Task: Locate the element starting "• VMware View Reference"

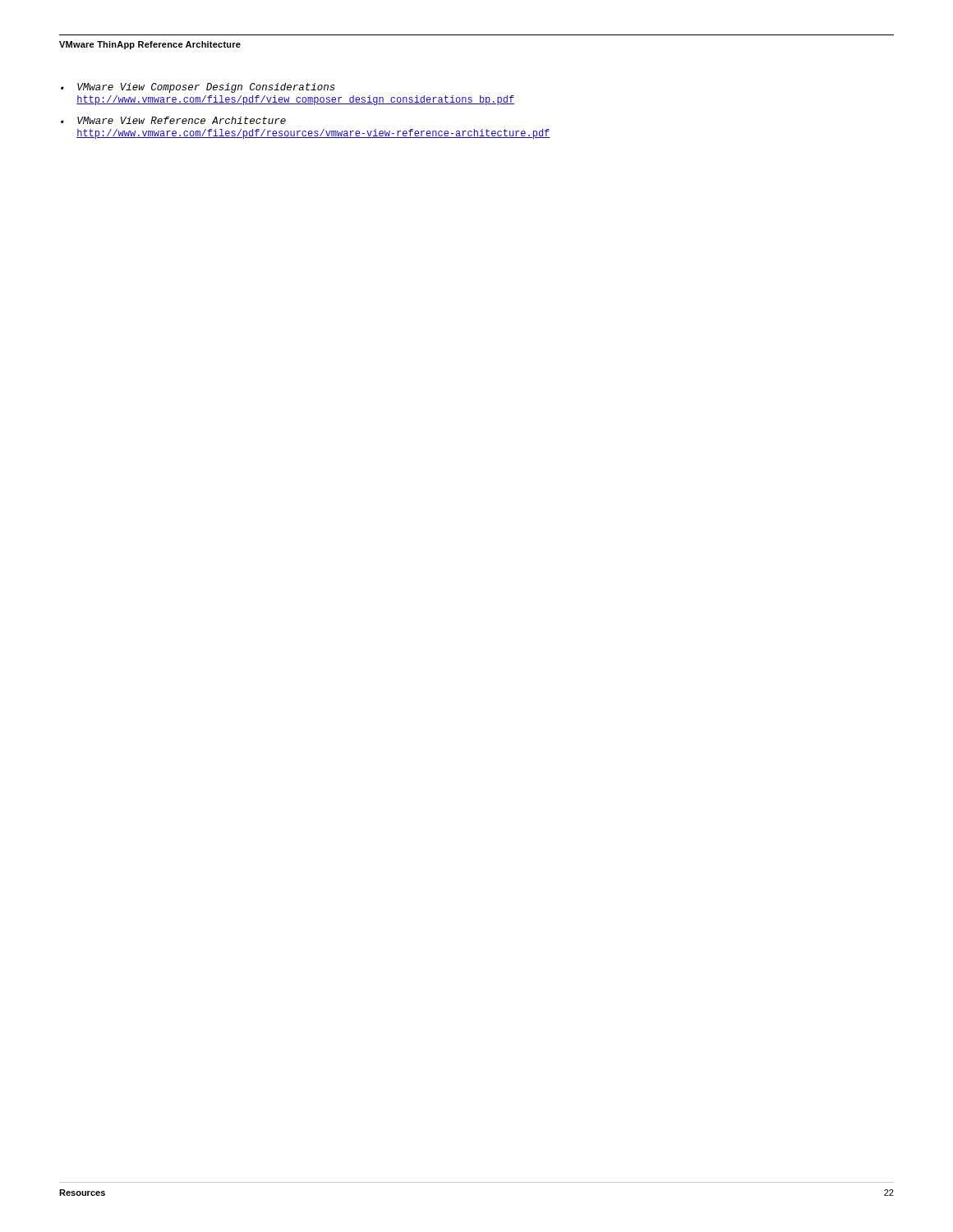Action: pos(305,128)
